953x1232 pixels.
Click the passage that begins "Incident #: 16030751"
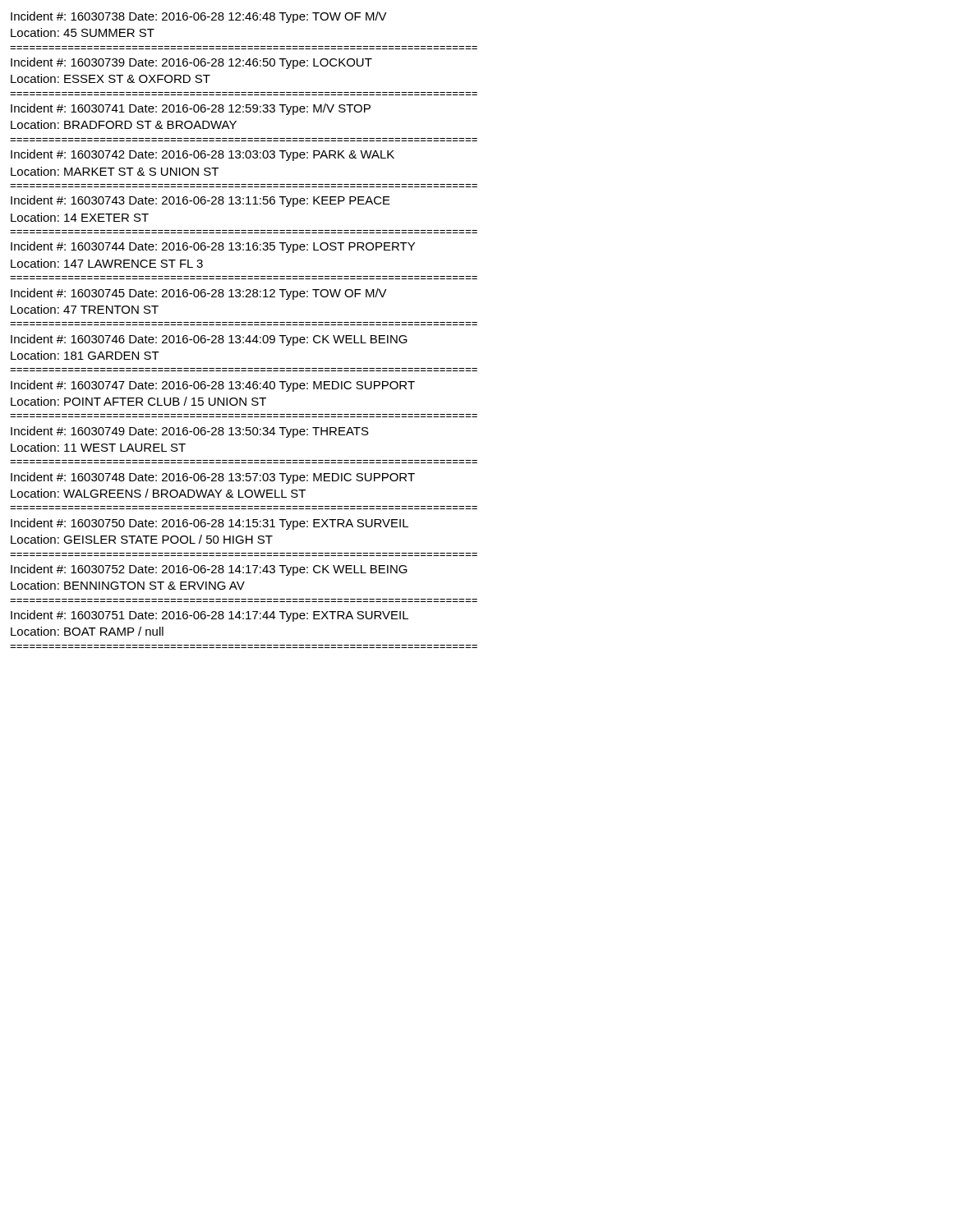[209, 616]
